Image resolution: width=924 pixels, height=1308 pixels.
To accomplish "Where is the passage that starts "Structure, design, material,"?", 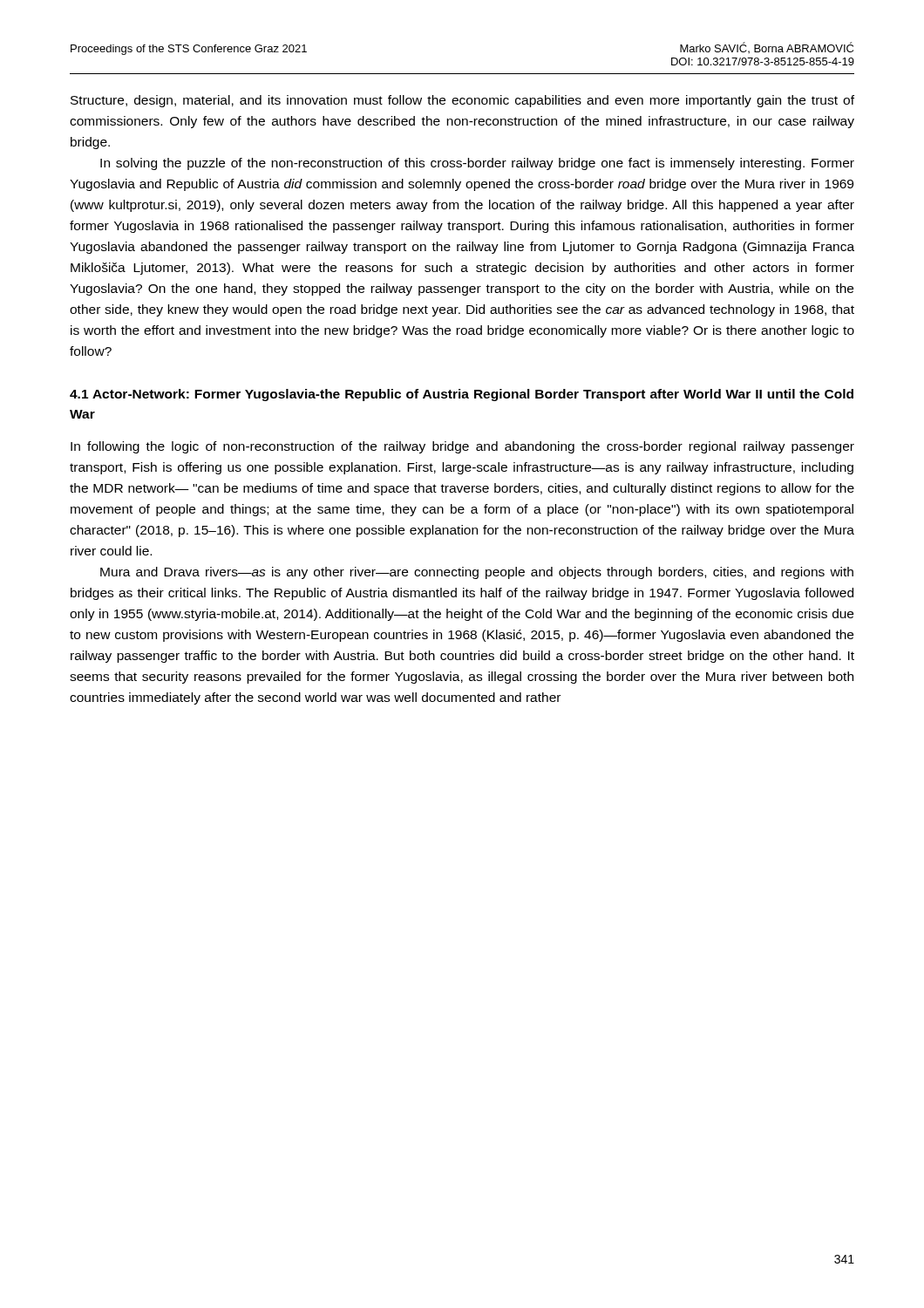I will coord(462,121).
